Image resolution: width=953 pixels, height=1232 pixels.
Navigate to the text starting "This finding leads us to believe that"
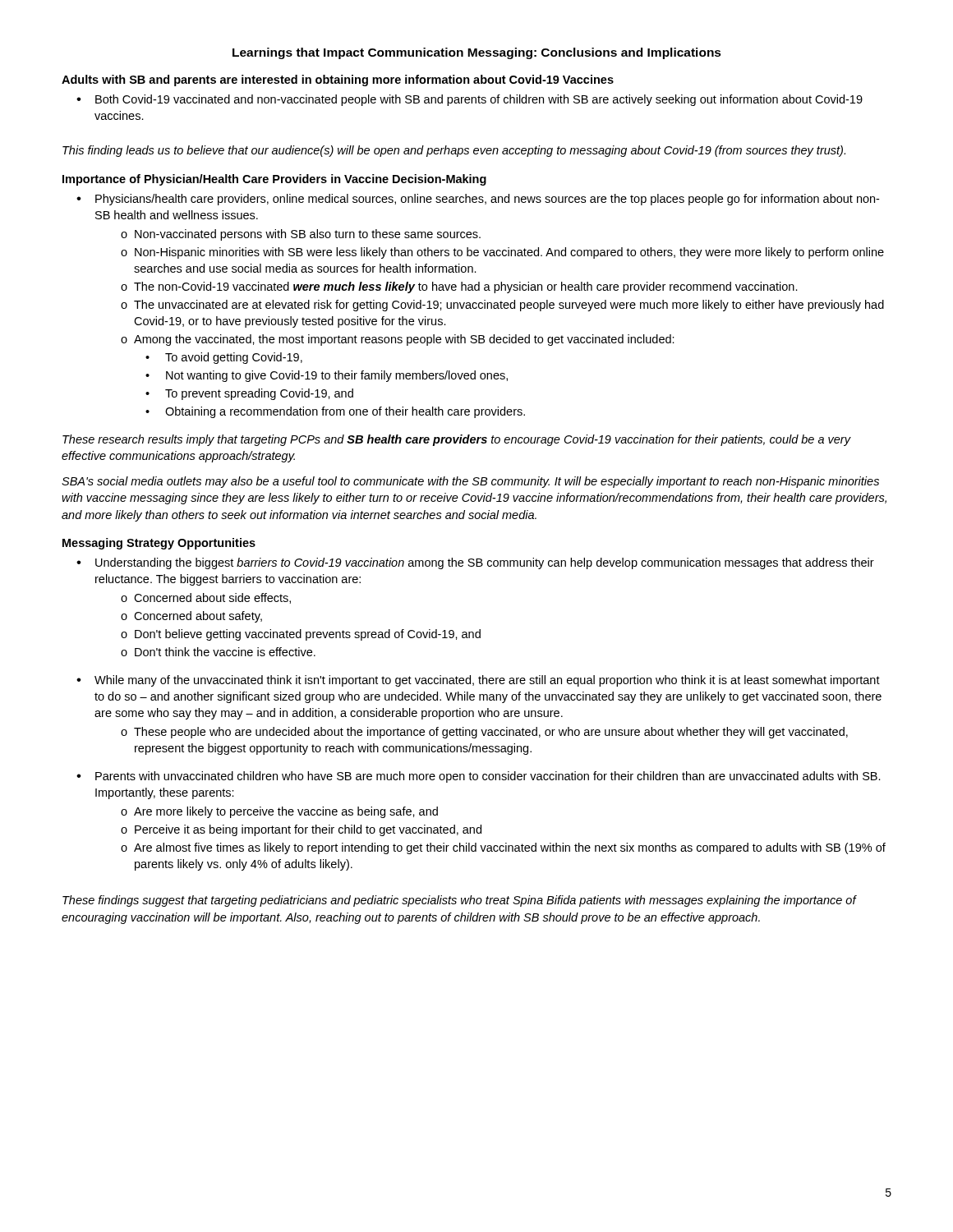coord(454,150)
